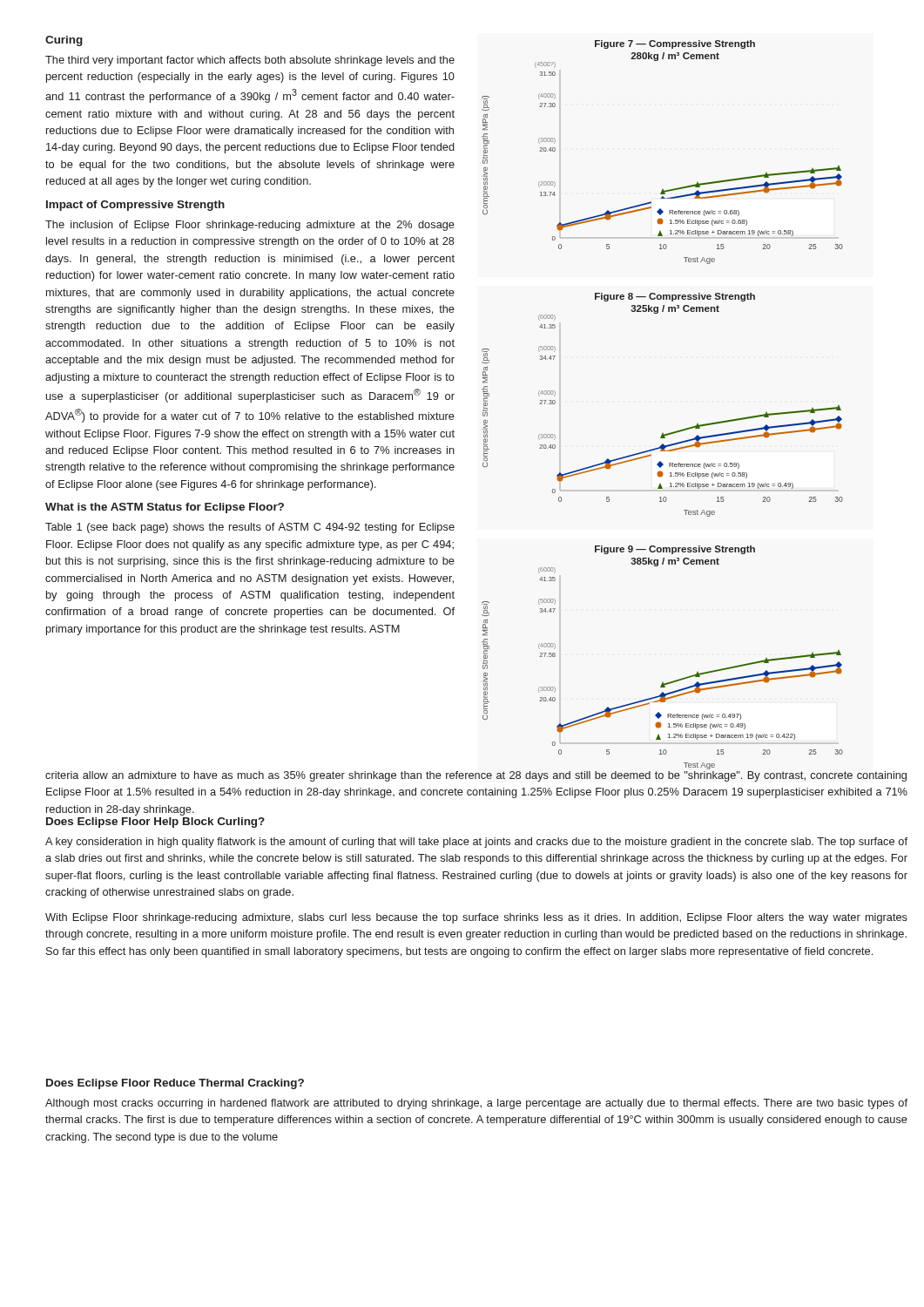Navigate to the passage starting "Does Eclipse Floor Reduce Thermal Cracking?"
Image resolution: width=924 pixels, height=1307 pixels.
(175, 1083)
